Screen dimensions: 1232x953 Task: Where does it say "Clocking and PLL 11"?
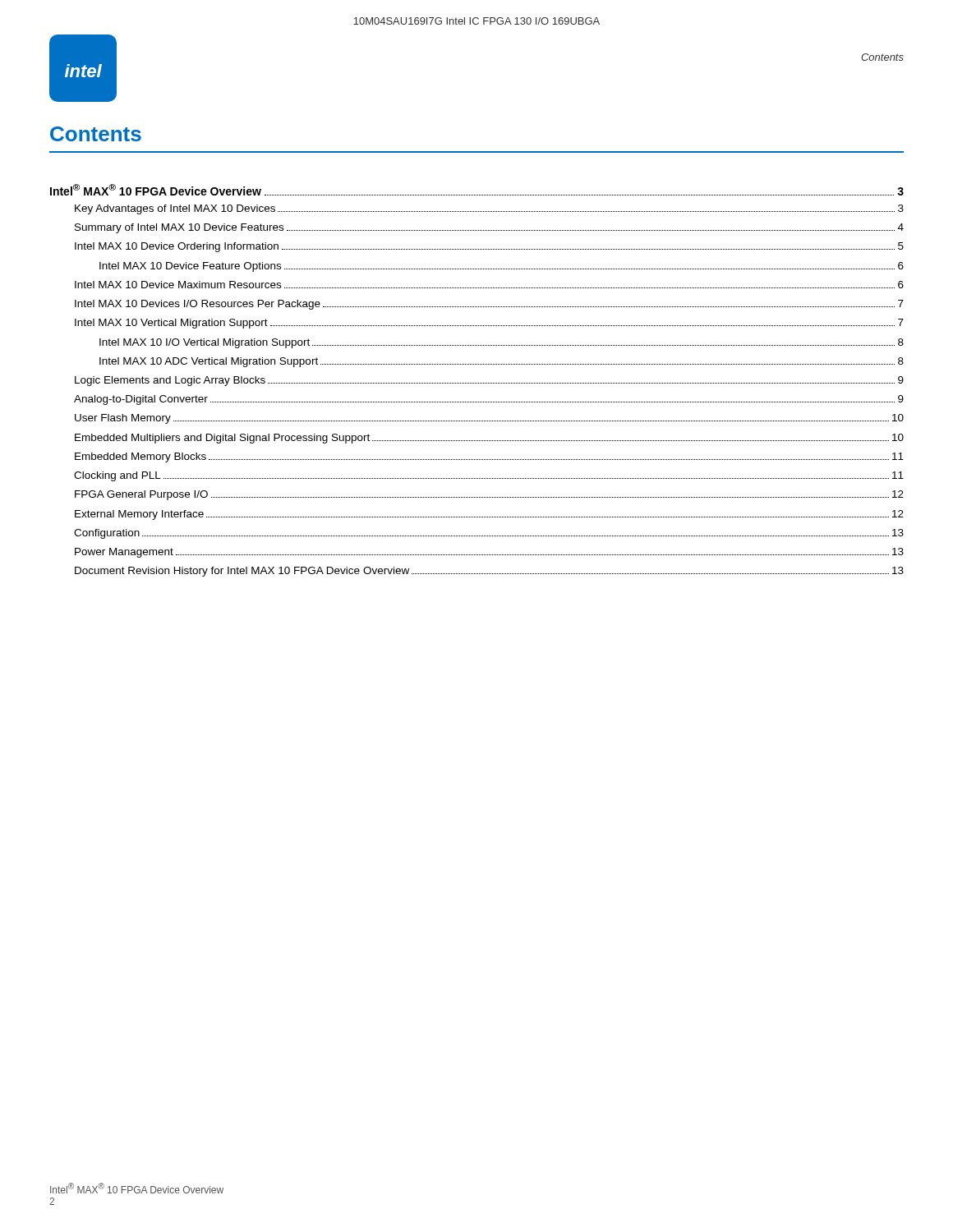point(476,475)
